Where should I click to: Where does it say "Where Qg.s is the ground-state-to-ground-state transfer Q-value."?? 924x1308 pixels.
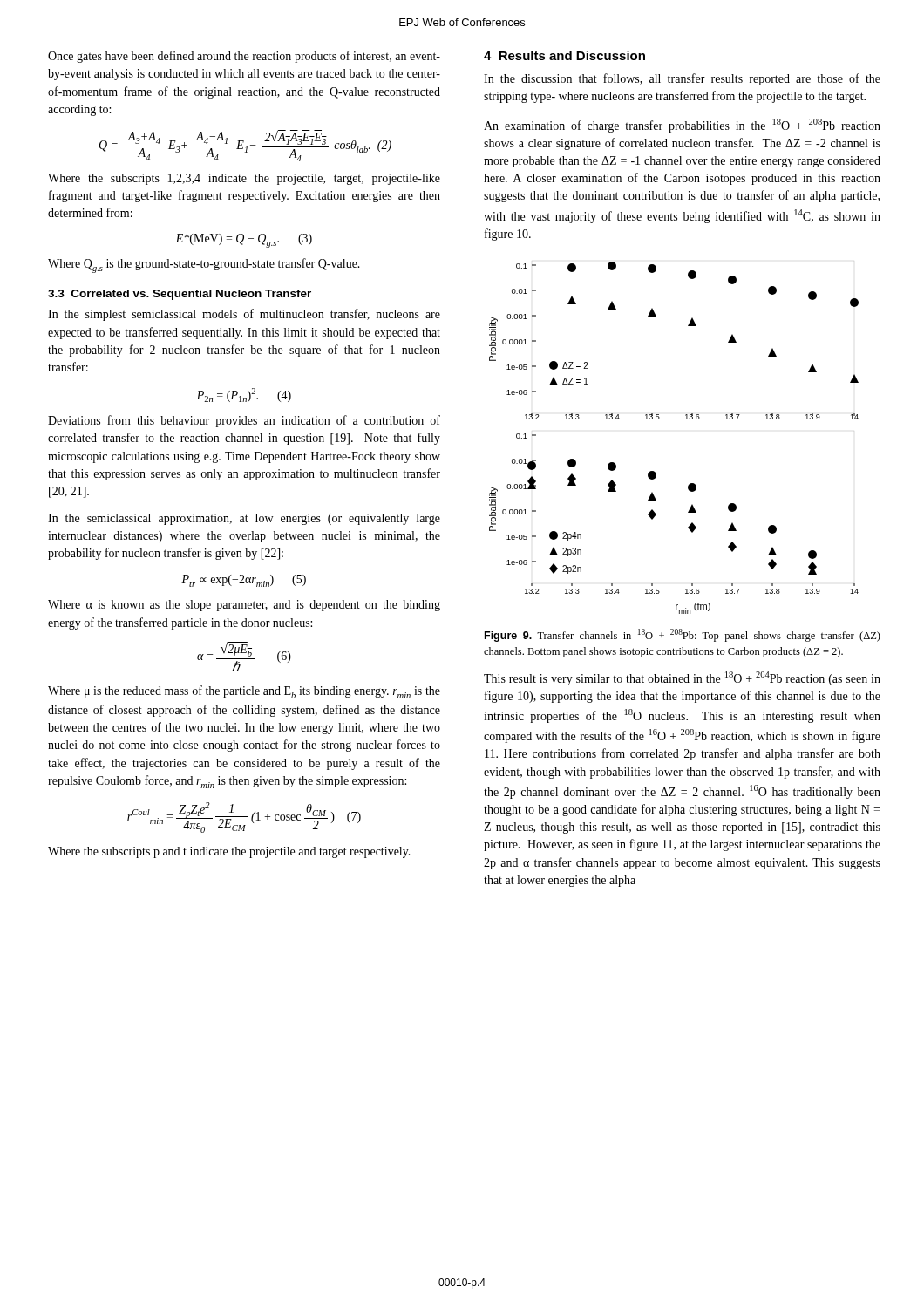tap(204, 265)
